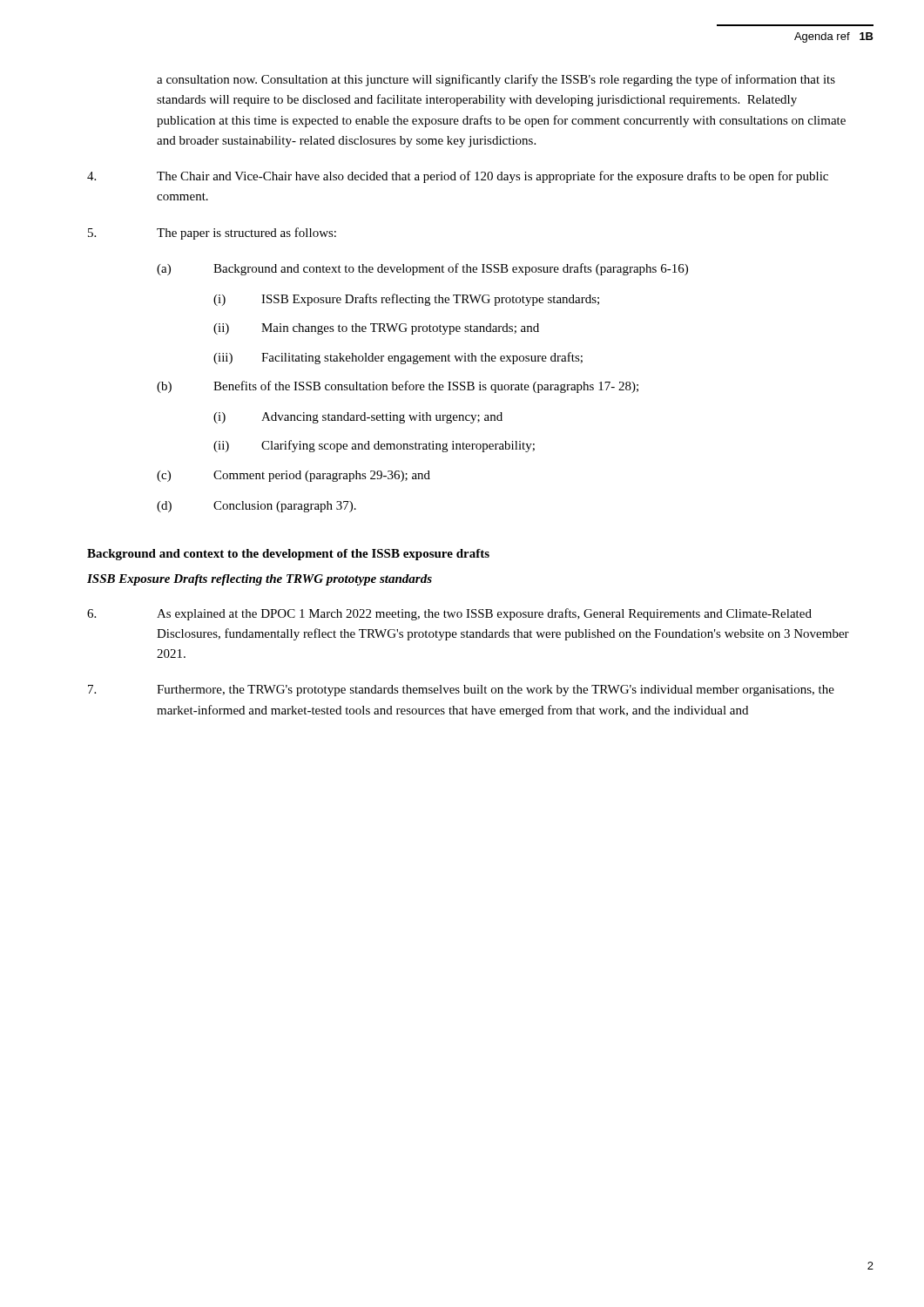Screen dimensions: 1307x924
Task: Locate the region starting "(i) Advancing standard-setting with urgency; and"
Action: pos(358,418)
